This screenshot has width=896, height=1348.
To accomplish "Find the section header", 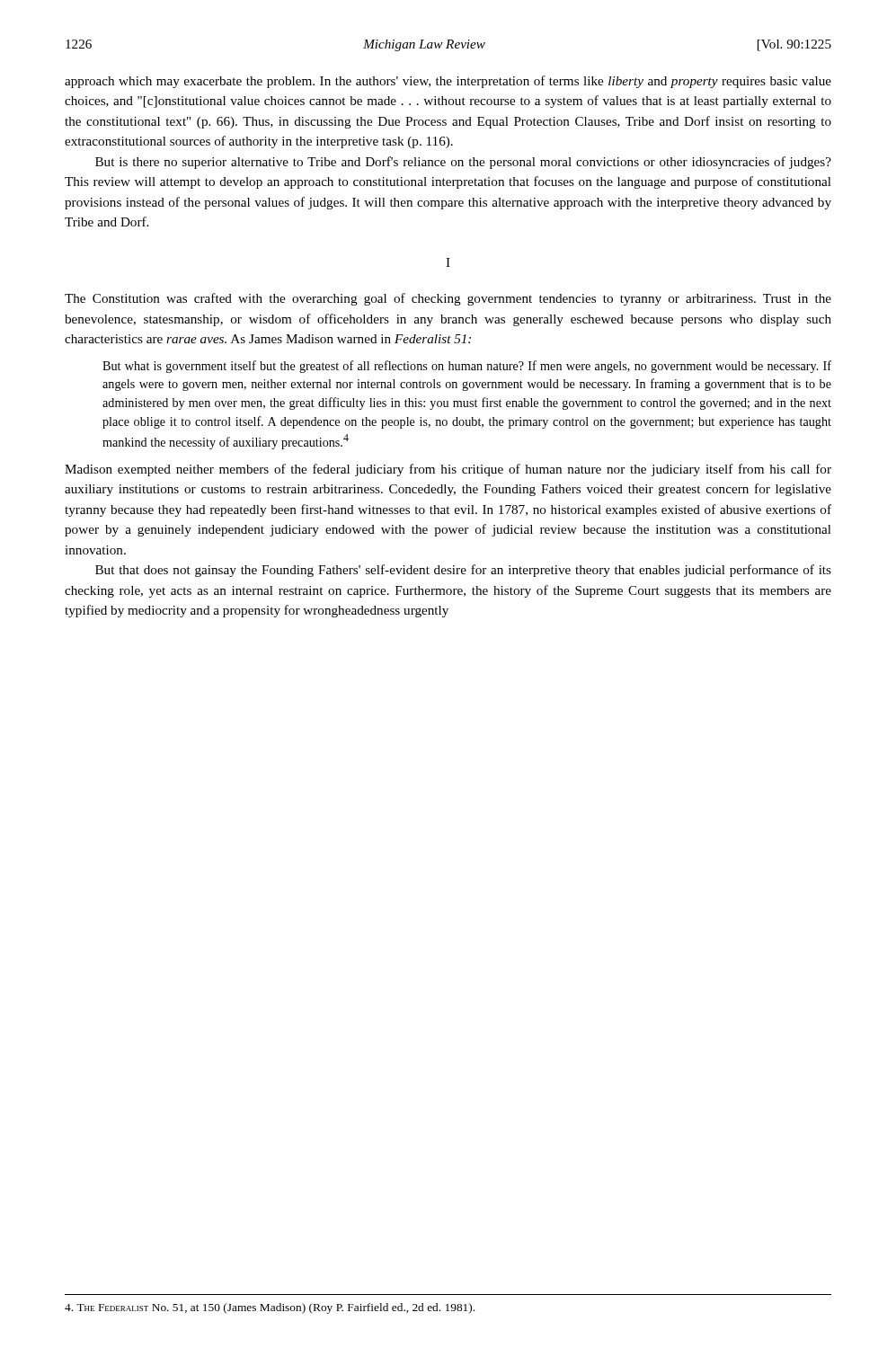I will pyautogui.click(x=448, y=262).
